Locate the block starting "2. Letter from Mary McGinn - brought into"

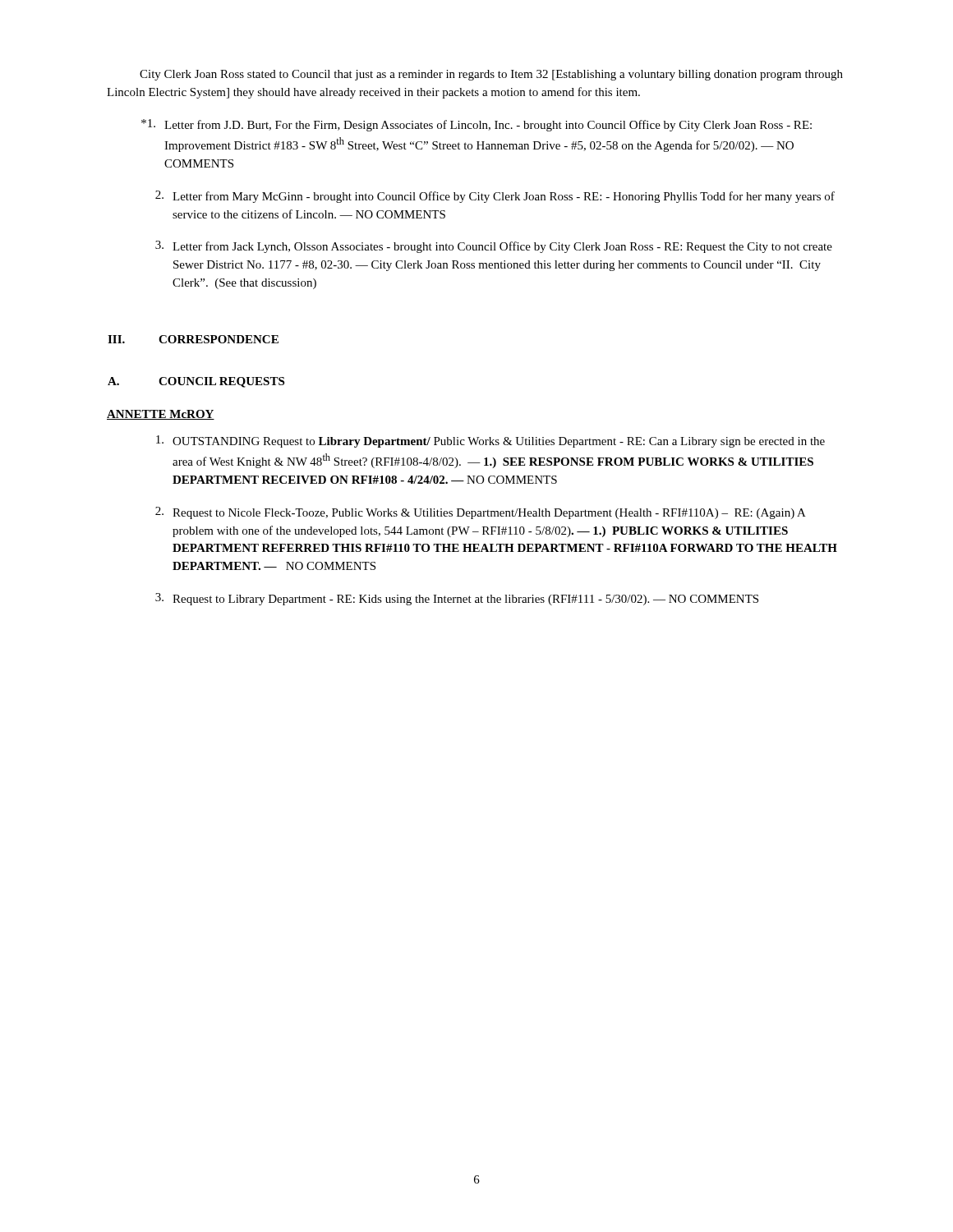(476, 206)
